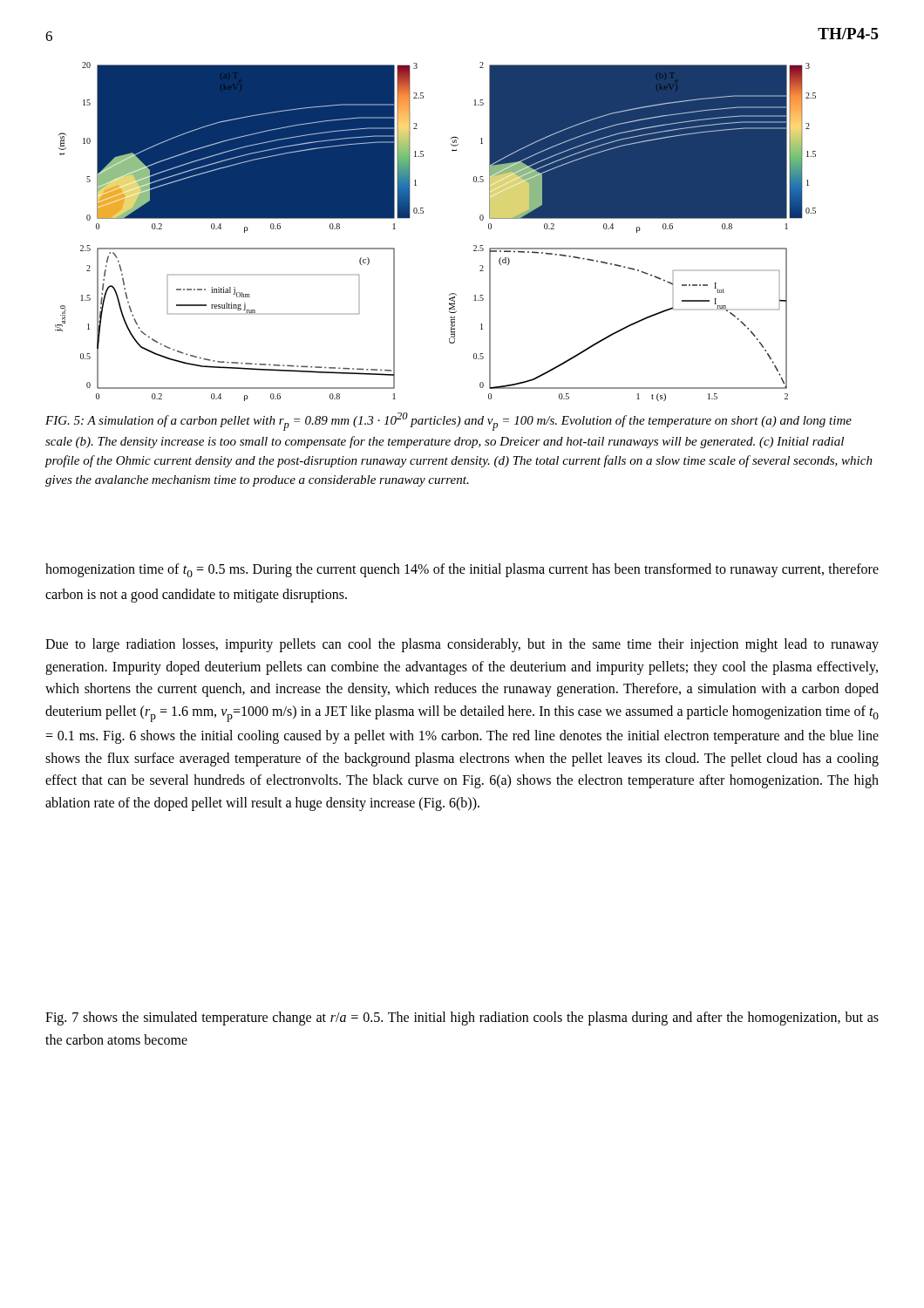Navigate to the passage starting "Due to large radiation losses, impurity"
Image resolution: width=924 pixels, height=1308 pixels.
click(x=462, y=723)
